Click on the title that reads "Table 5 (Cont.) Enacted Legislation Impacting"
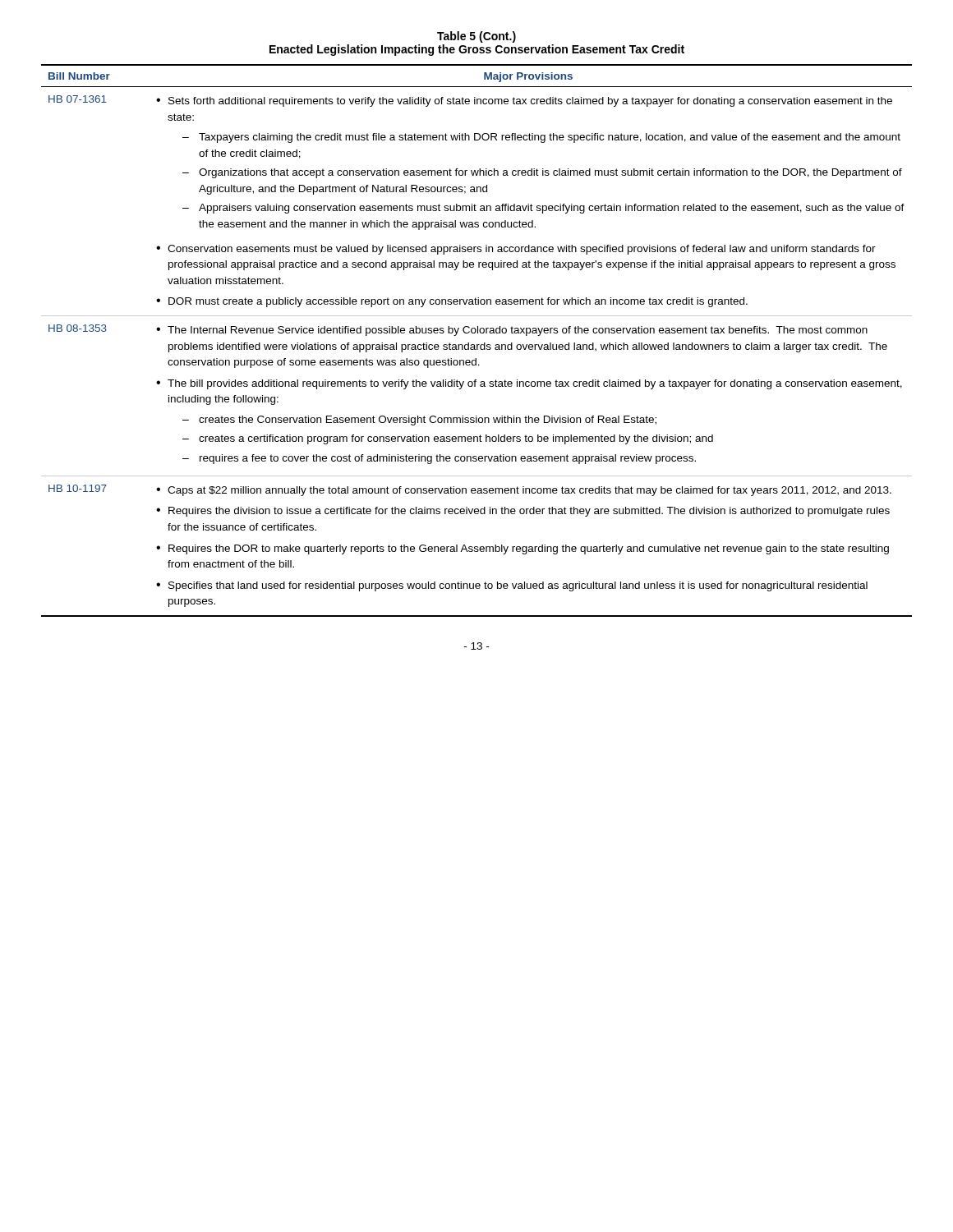Image resolution: width=953 pixels, height=1232 pixels. click(x=476, y=43)
